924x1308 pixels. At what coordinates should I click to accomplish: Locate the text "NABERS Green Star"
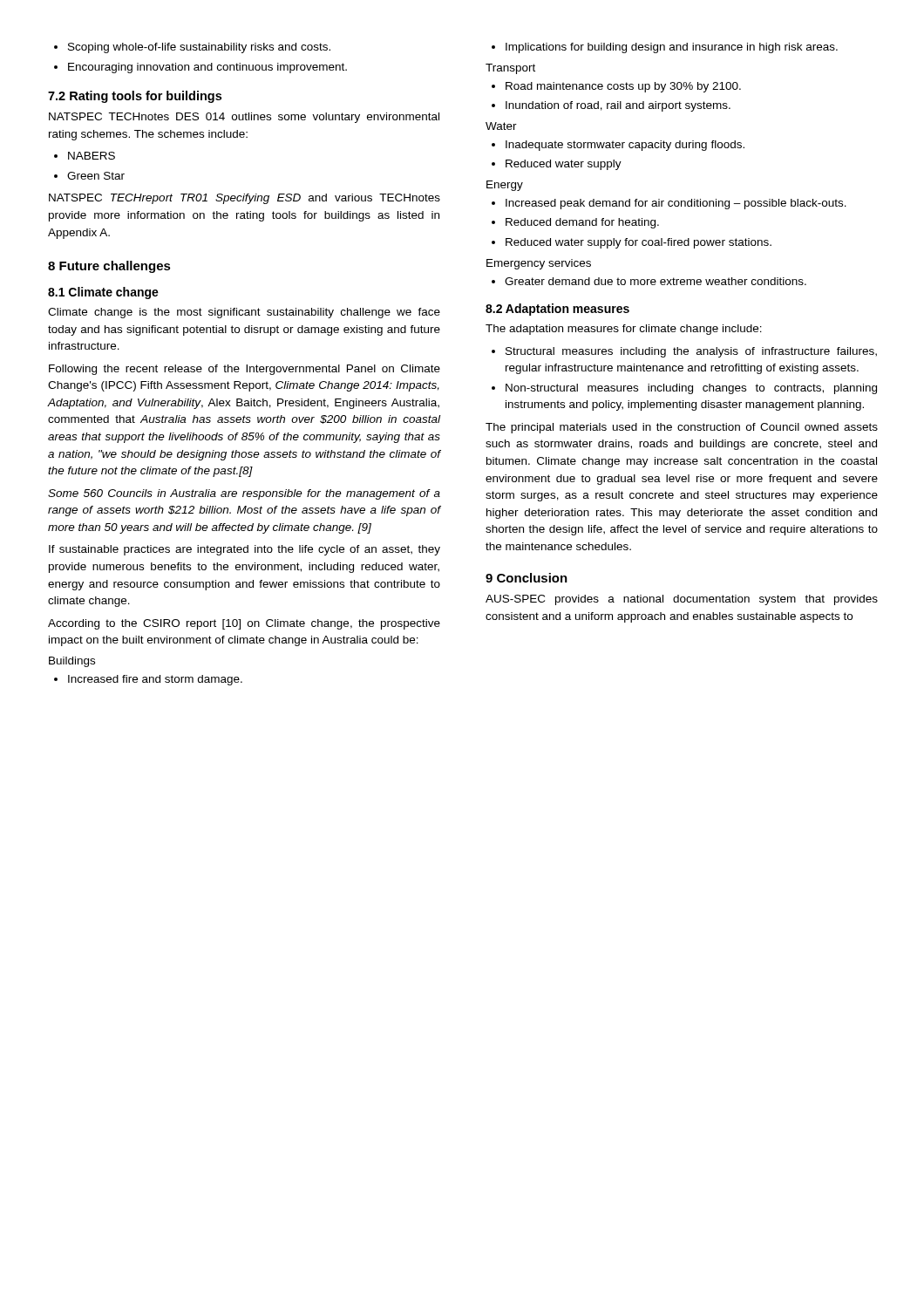coord(85,156)
